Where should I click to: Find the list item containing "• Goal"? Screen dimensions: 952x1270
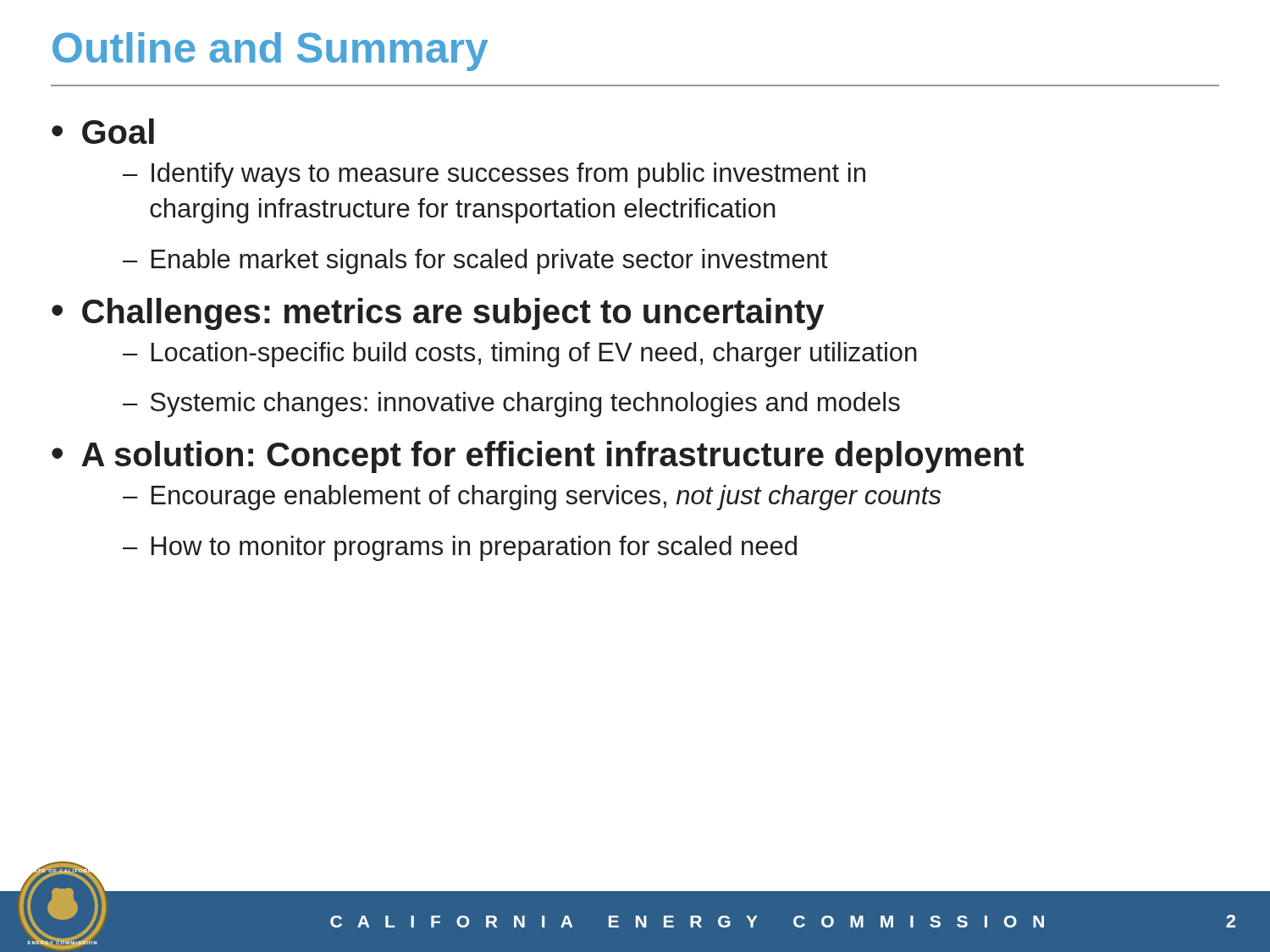pos(103,131)
